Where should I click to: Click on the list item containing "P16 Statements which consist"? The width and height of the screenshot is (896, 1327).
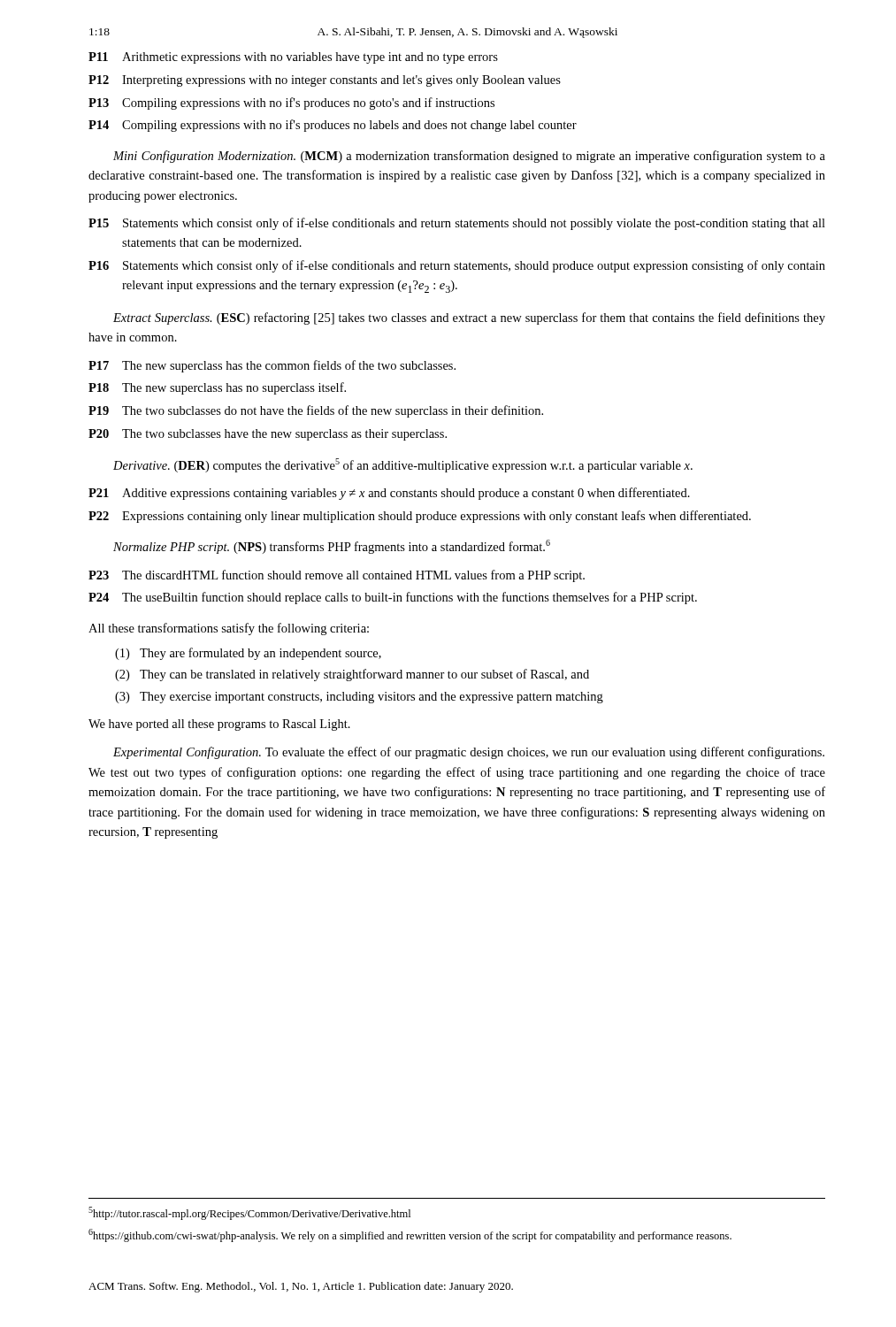click(x=457, y=277)
